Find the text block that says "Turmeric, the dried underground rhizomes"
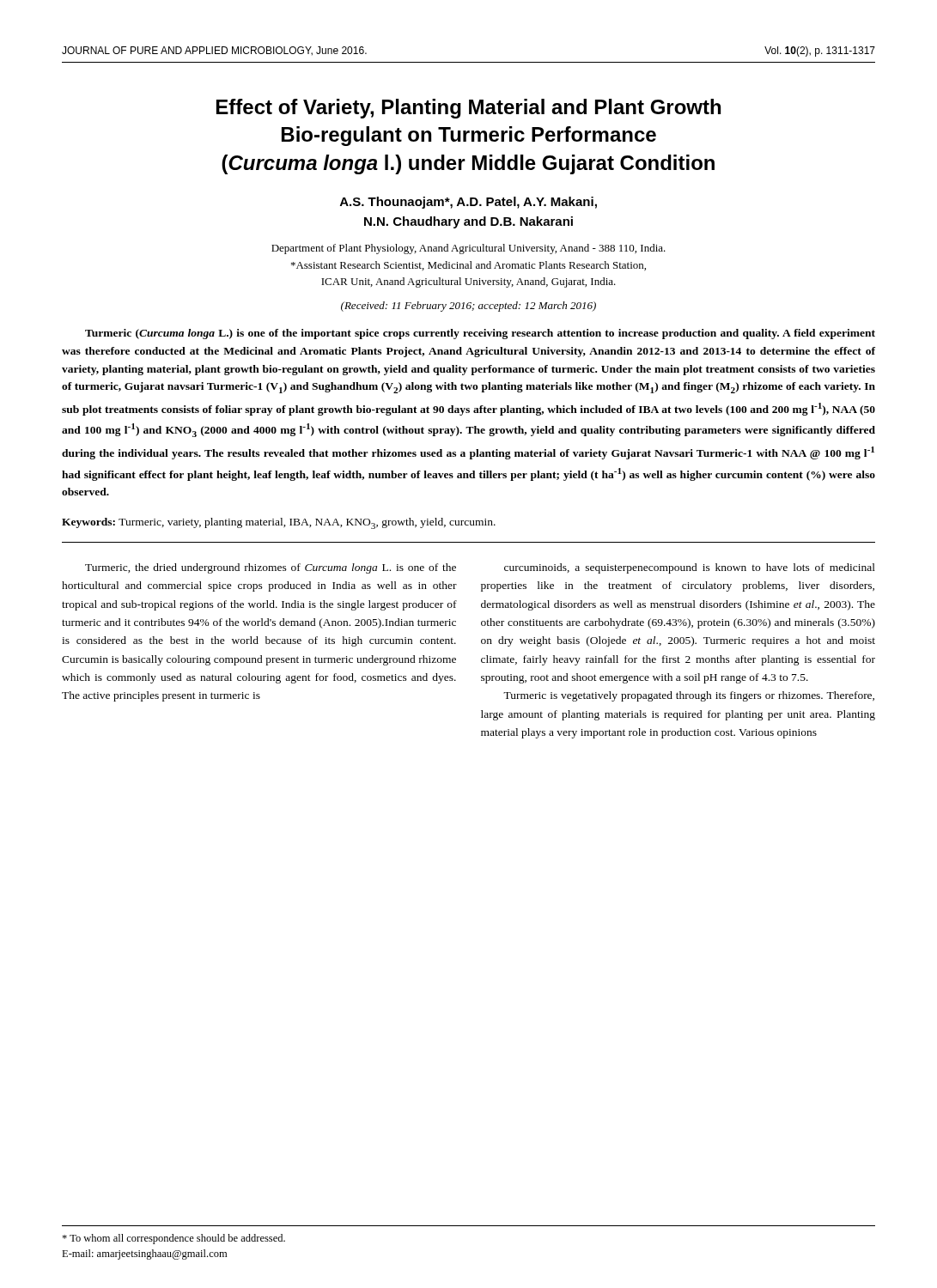The image size is (937, 1288). 259,631
